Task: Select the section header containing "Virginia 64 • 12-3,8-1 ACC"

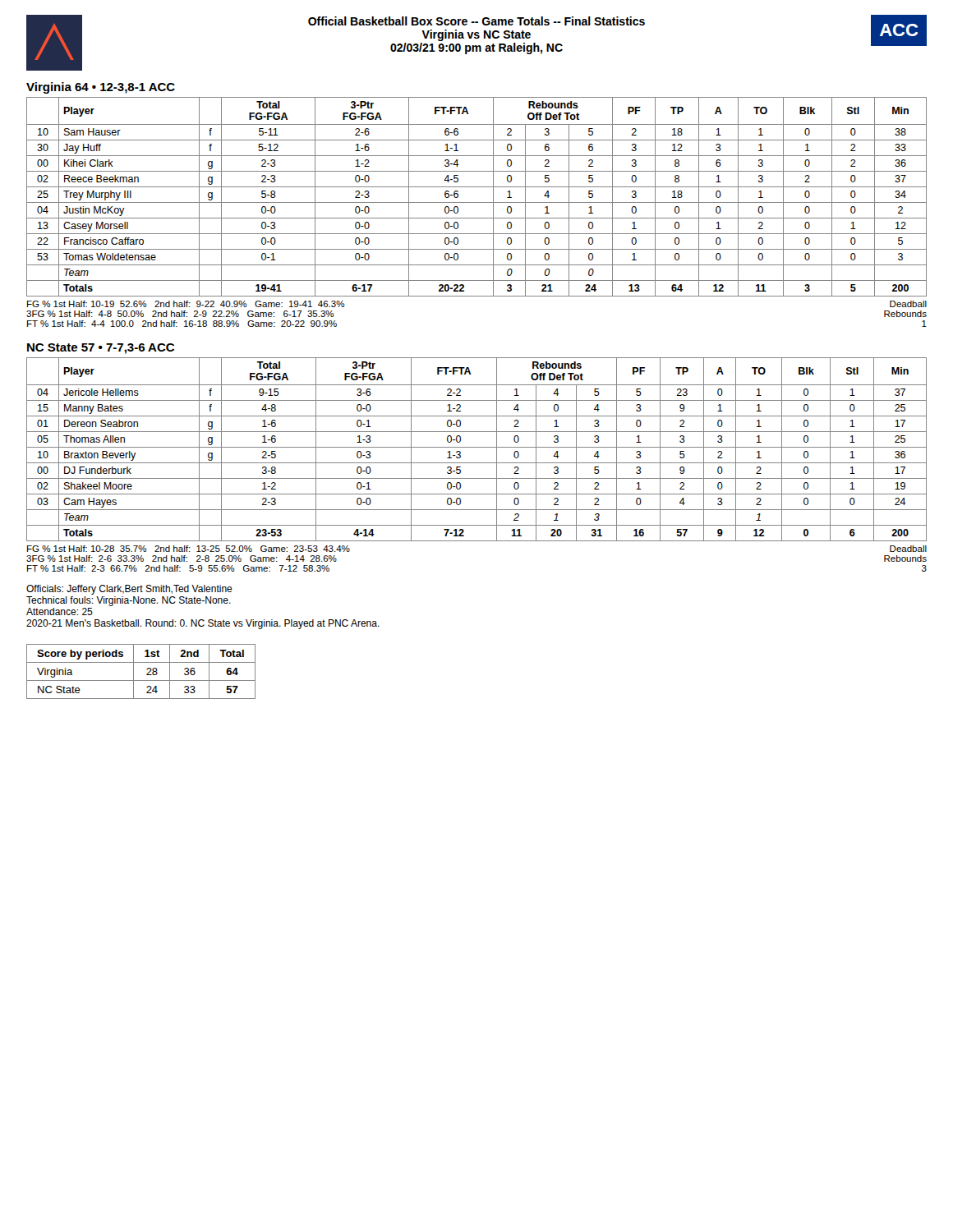Action: coord(101,87)
